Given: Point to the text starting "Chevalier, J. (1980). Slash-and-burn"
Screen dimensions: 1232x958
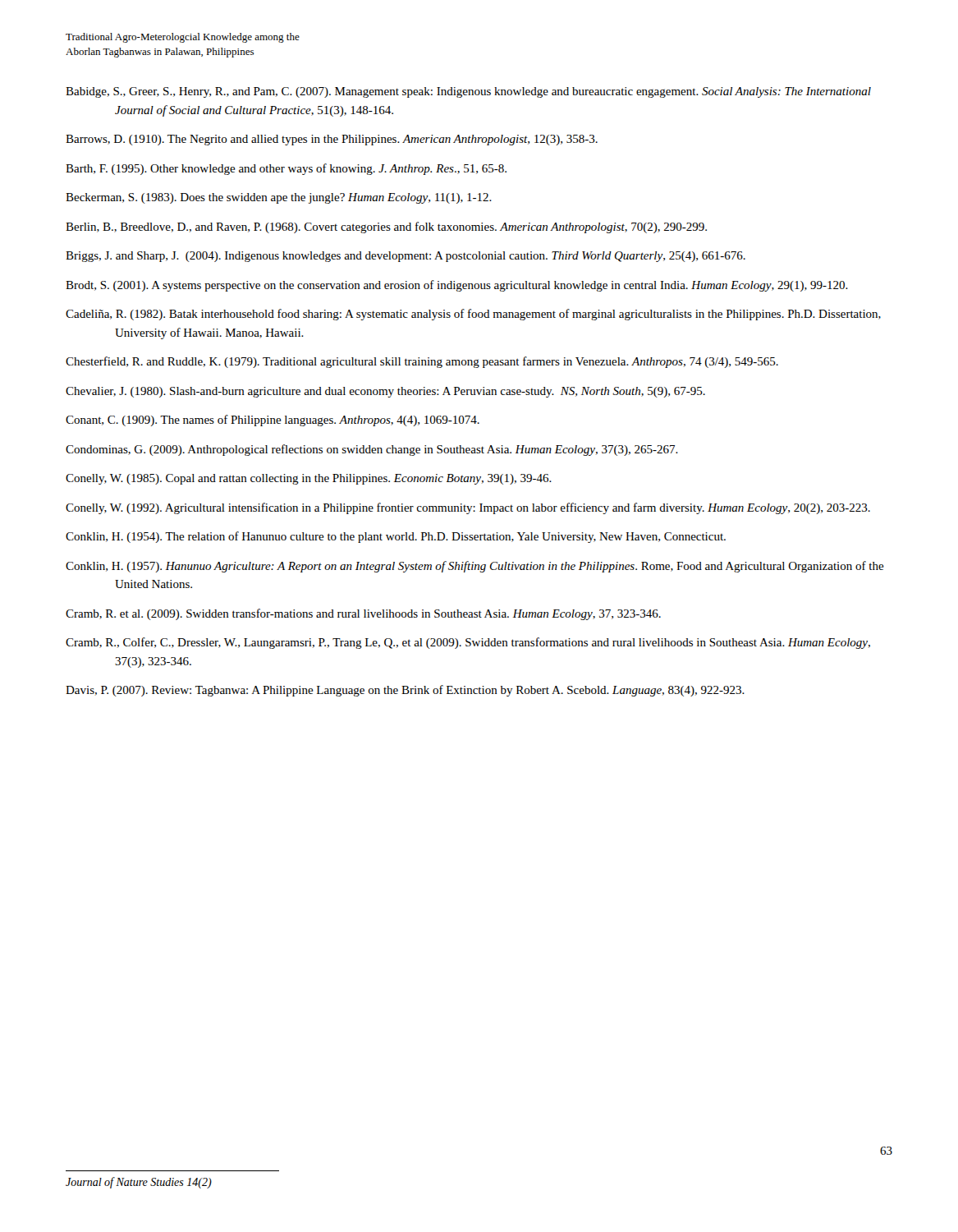Looking at the screenshot, I should (386, 391).
